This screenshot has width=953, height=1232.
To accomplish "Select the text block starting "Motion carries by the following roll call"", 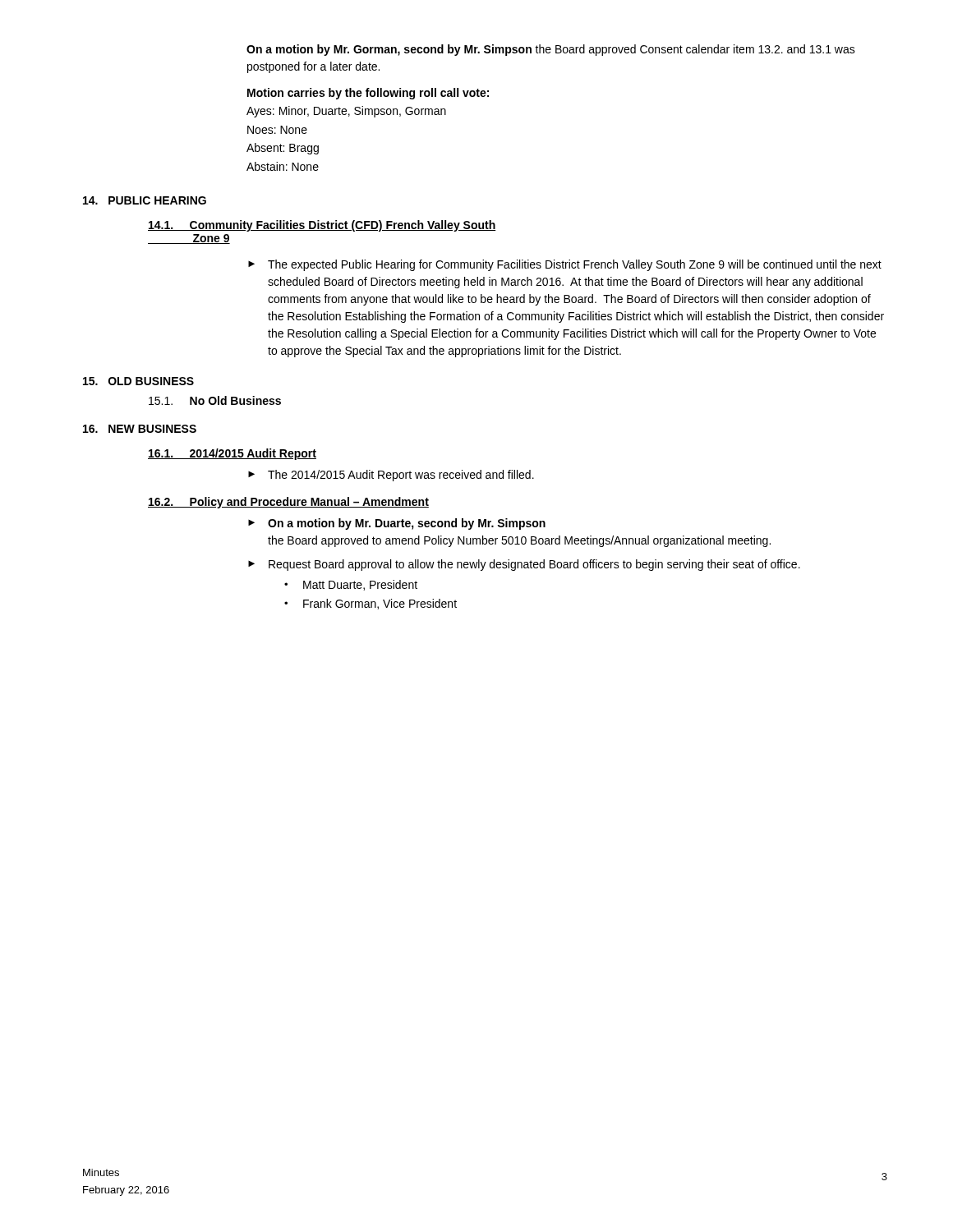I will 368,94.
